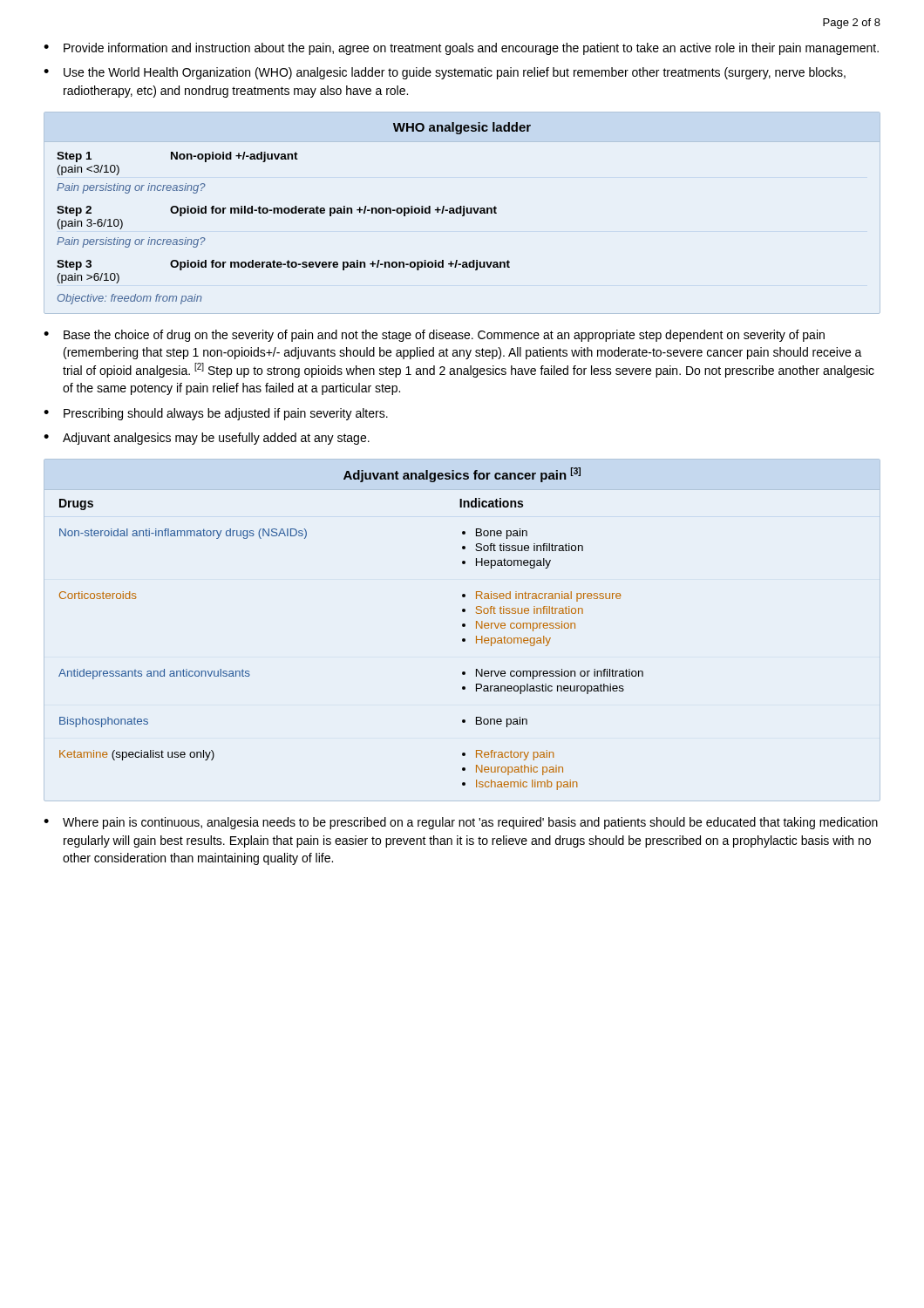This screenshot has height=1308, width=924.
Task: Select the list item that says "• Adjuvant analgesics may"
Action: (x=207, y=439)
